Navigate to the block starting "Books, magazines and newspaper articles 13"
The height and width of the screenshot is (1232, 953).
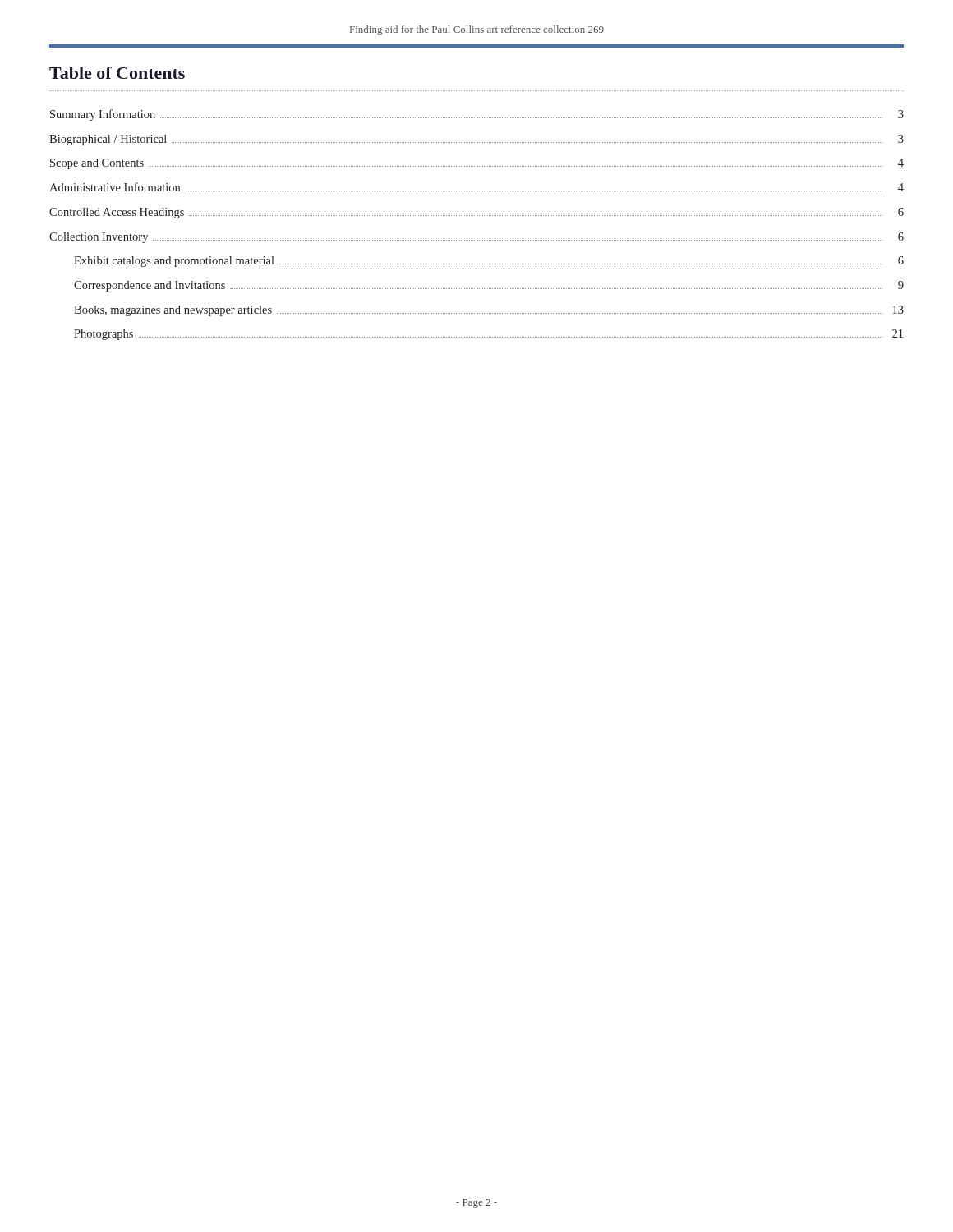[x=489, y=310]
